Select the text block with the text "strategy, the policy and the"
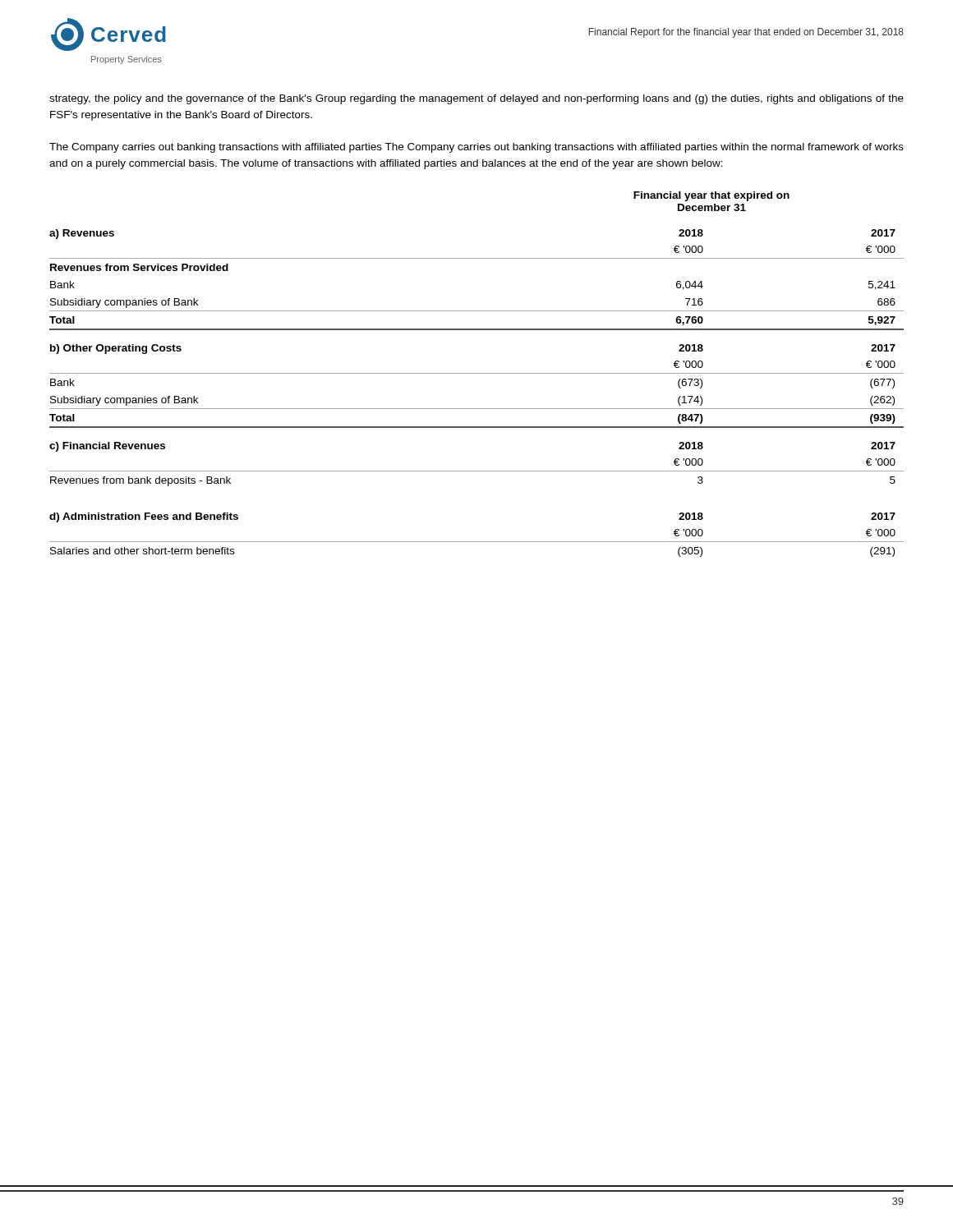 tap(476, 107)
